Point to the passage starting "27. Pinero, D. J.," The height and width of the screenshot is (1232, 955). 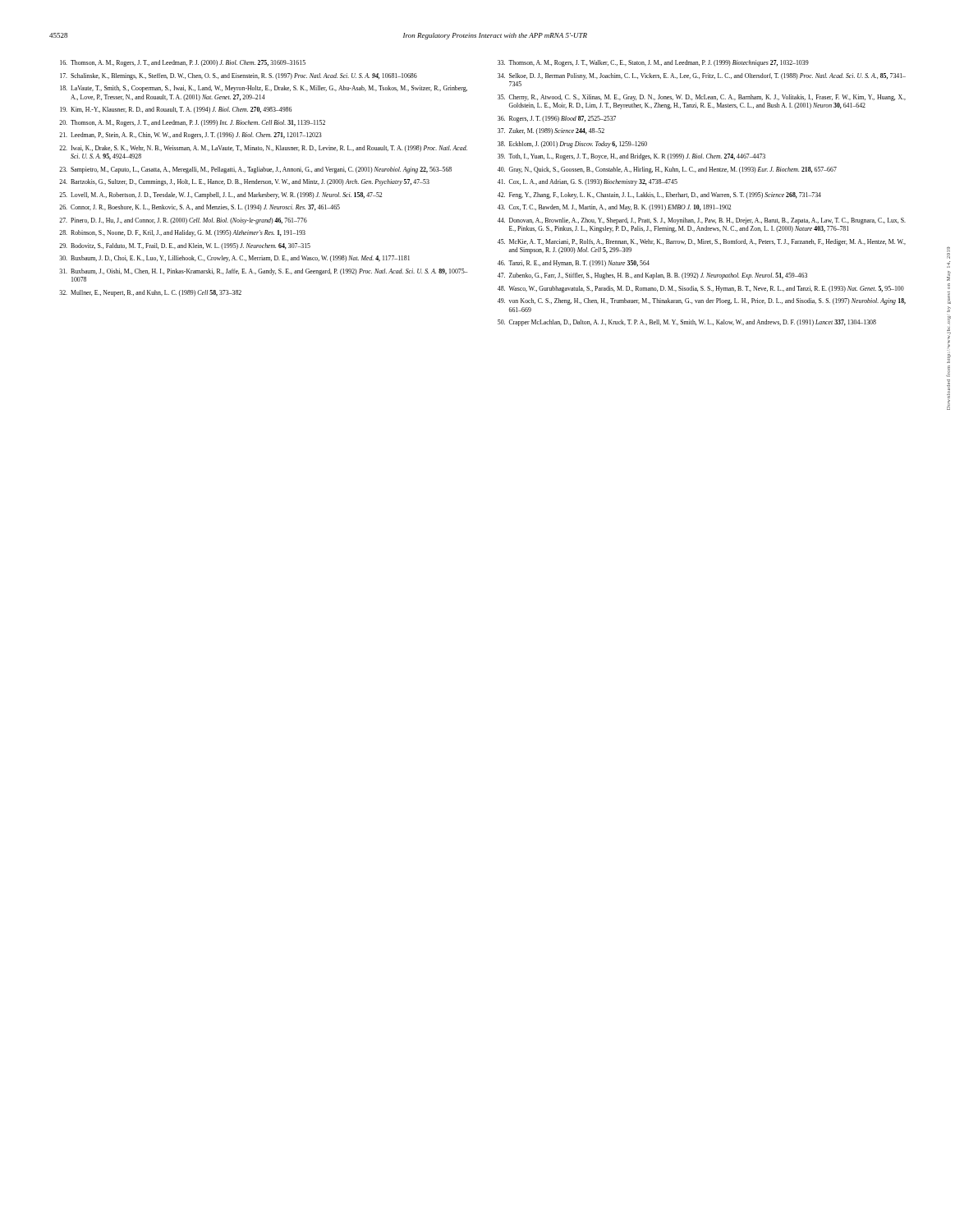pos(258,221)
